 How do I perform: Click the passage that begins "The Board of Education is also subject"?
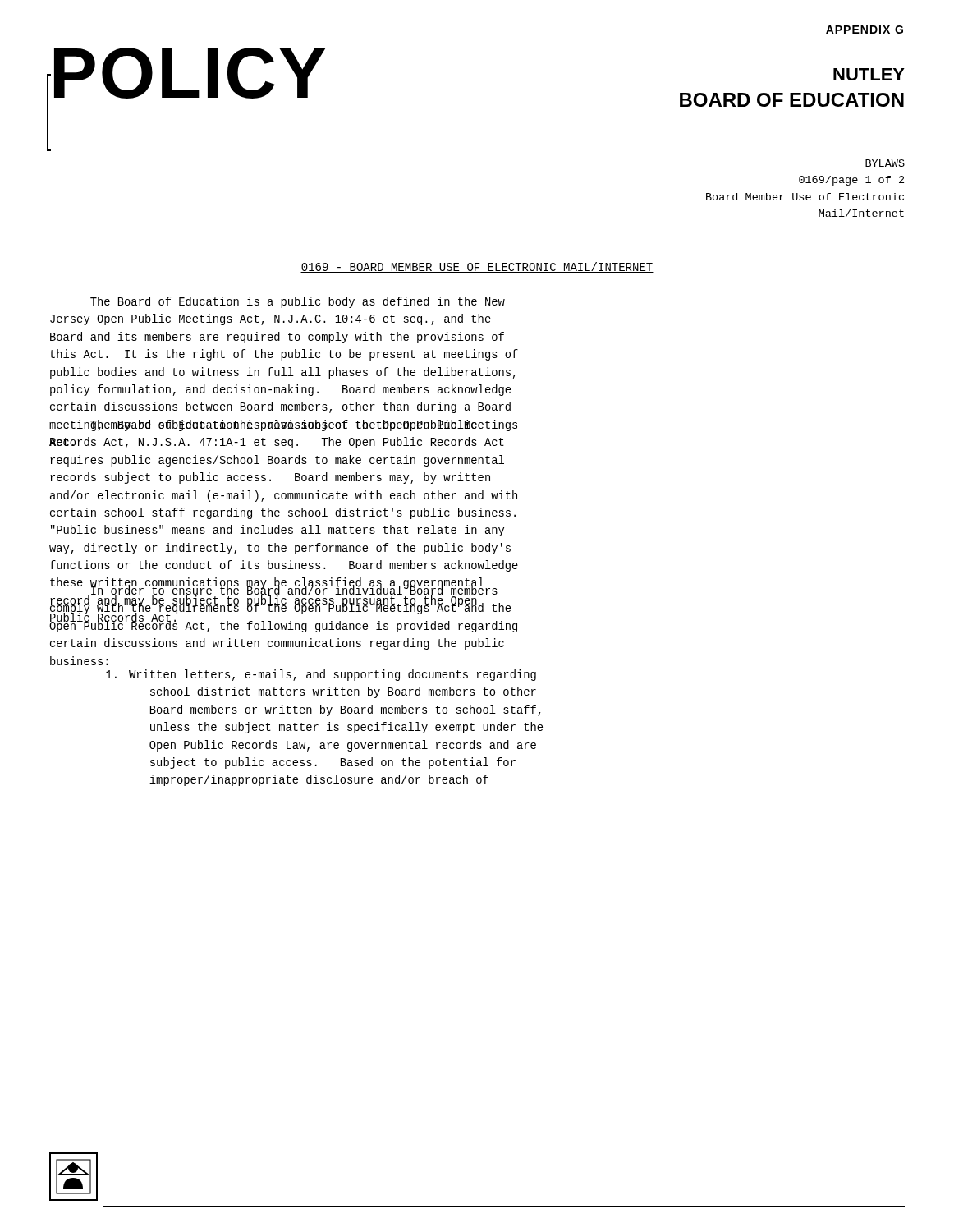pyautogui.click(x=284, y=522)
